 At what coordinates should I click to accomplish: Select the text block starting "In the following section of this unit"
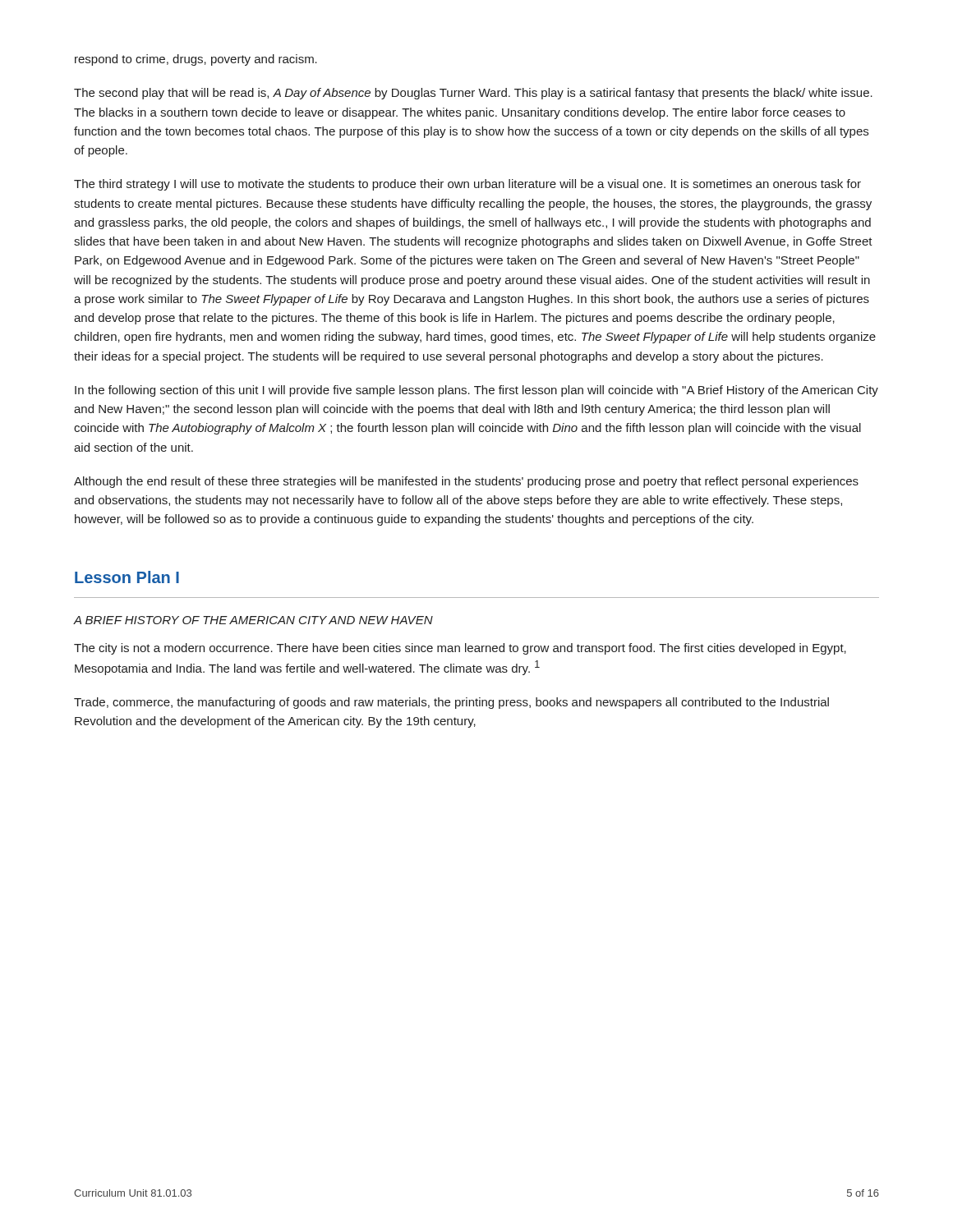coord(476,418)
